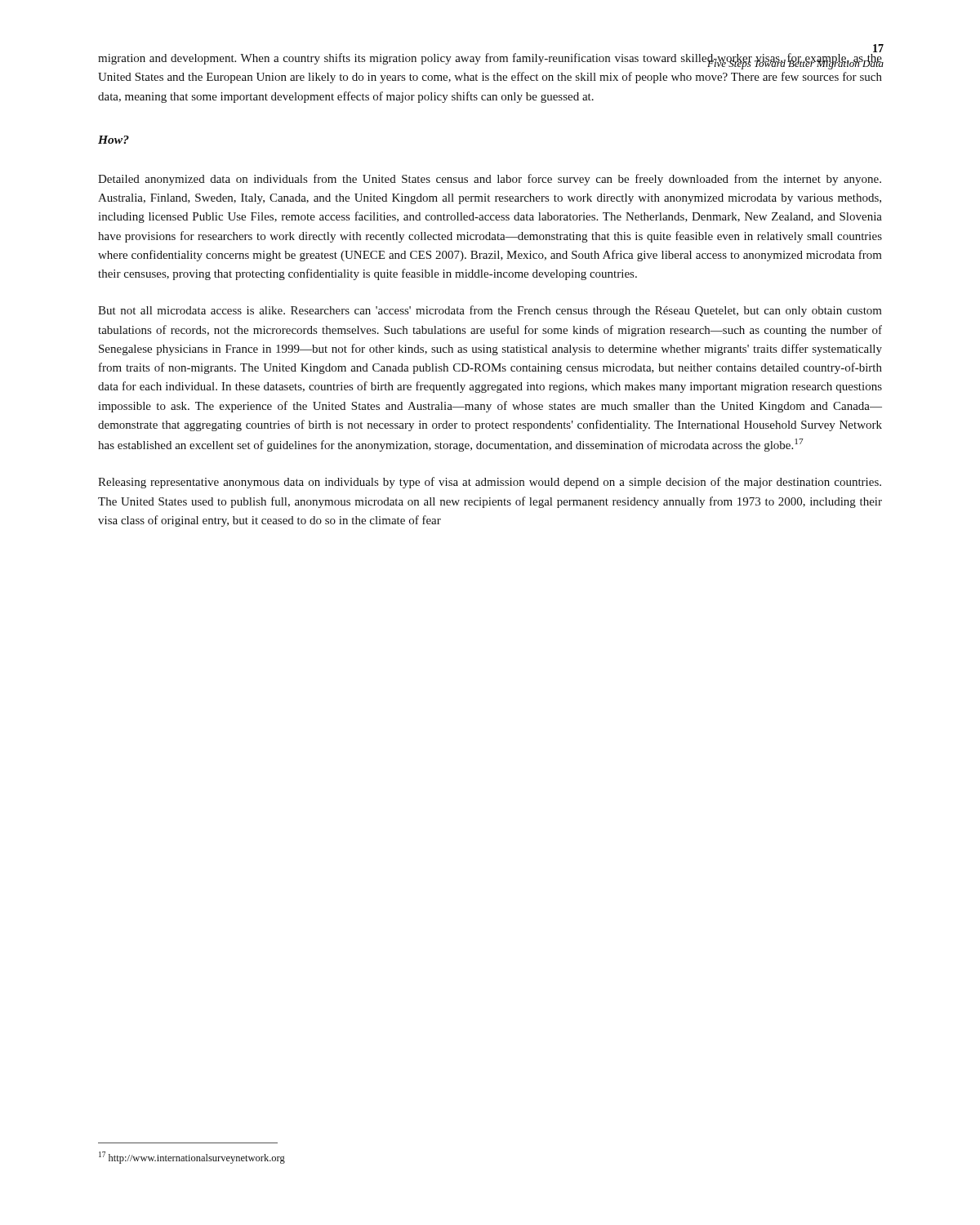Click on the text block that says "But not all microdata access is"
The image size is (980, 1225).
(490, 378)
